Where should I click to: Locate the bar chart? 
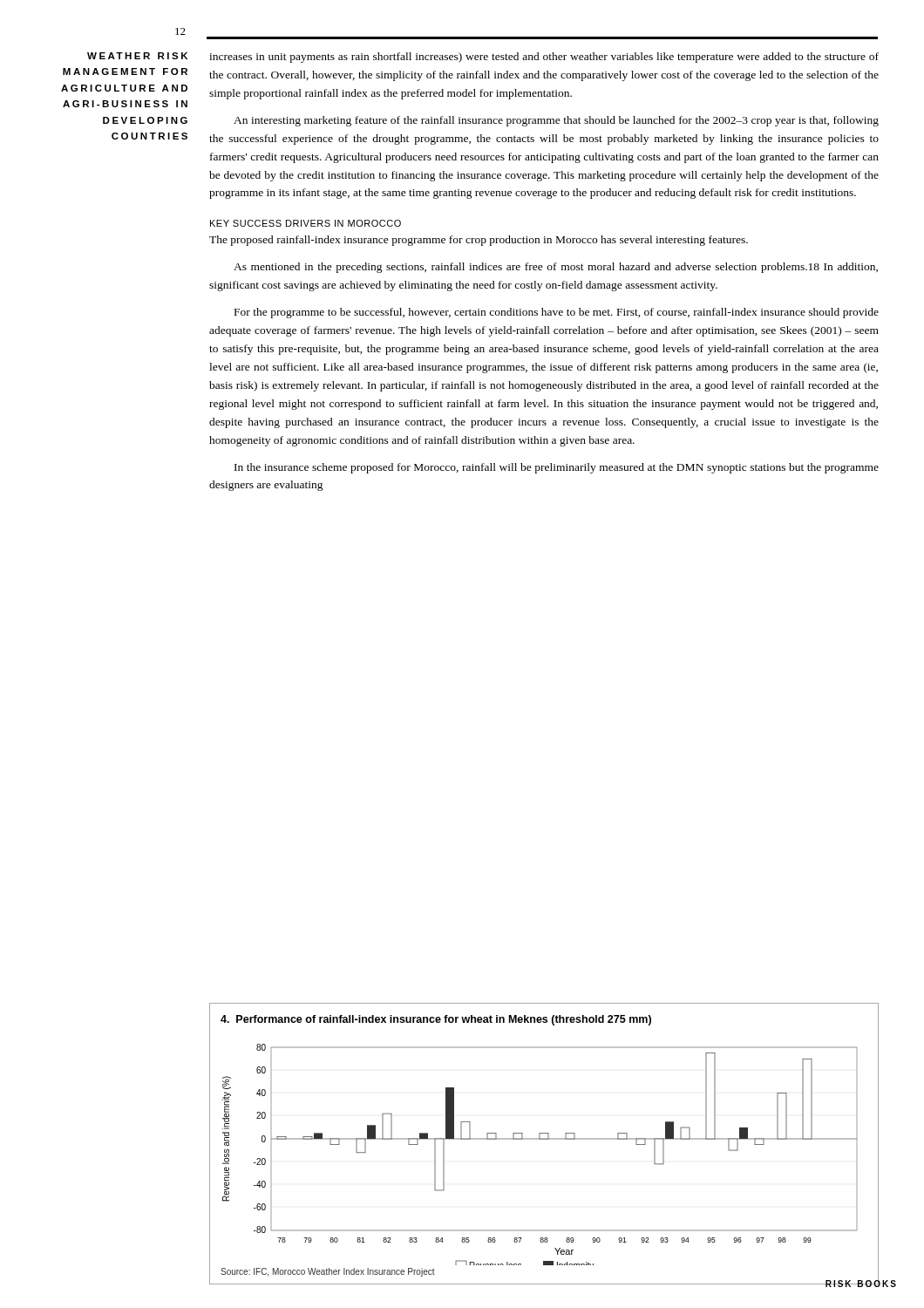(544, 1144)
